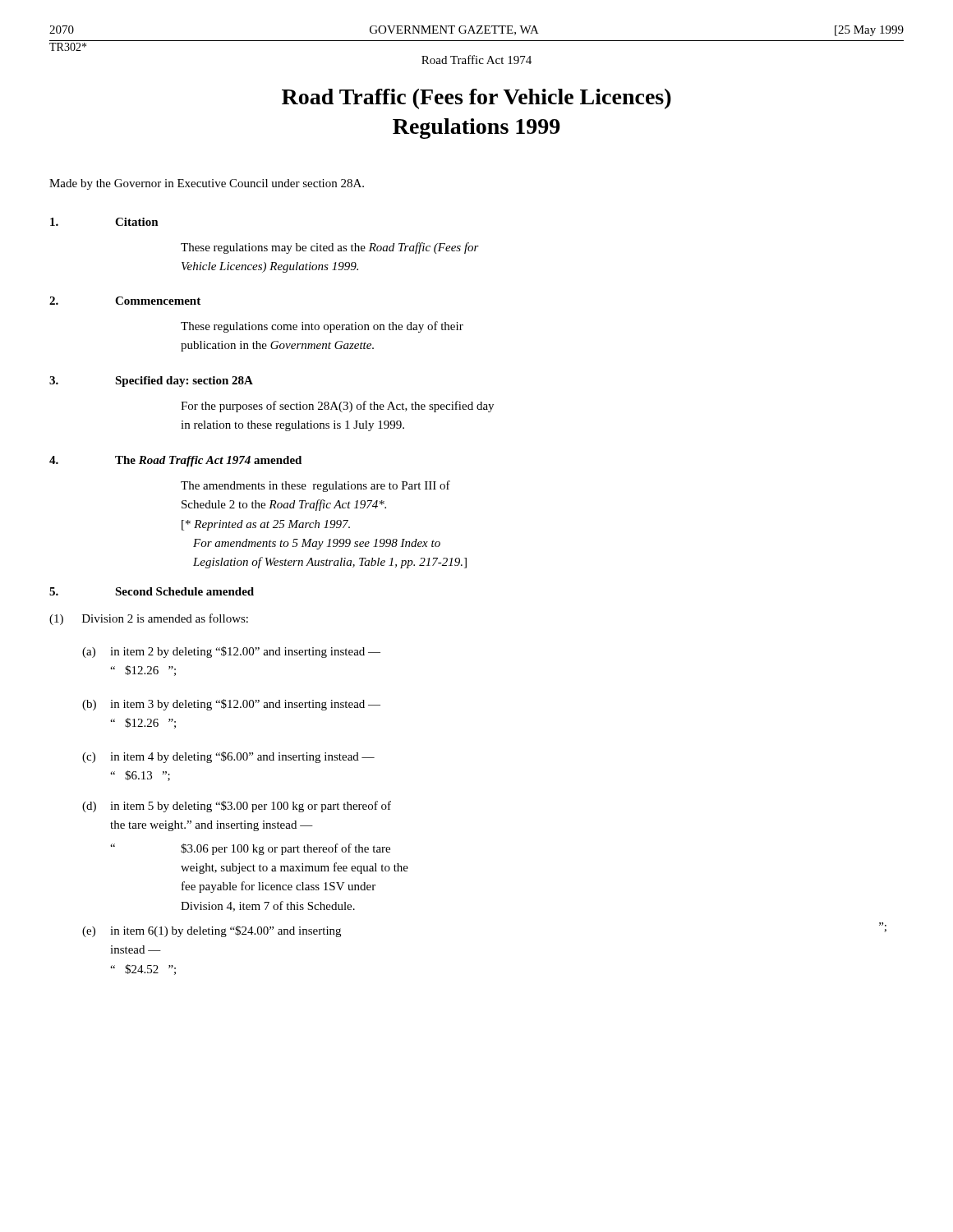Find the block on this page that starts "These regulations come"
Image resolution: width=953 pixels, height=1232 pixels.
(x=322, y=335)
